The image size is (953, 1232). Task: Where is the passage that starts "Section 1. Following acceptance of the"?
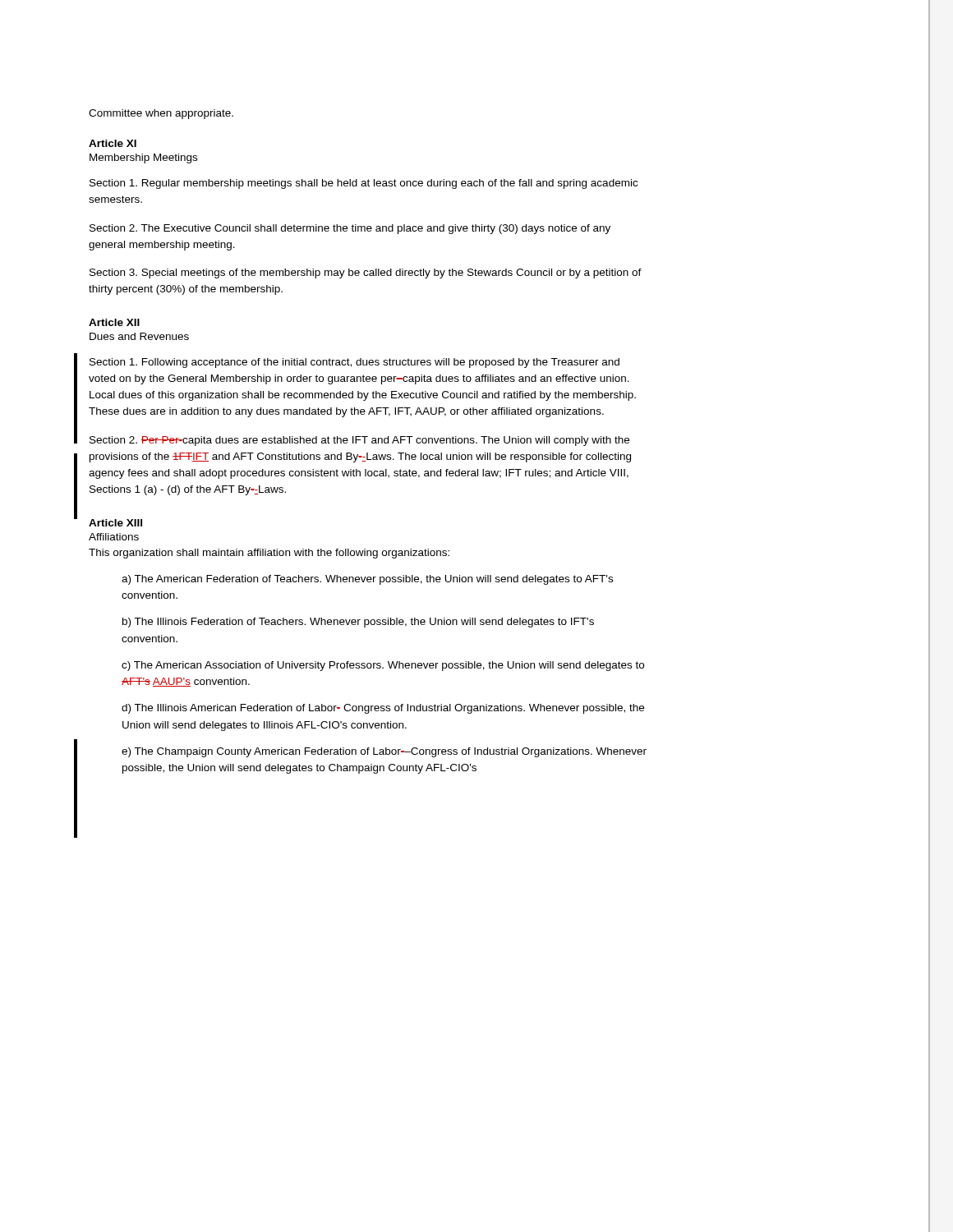(x=363, y=386)
